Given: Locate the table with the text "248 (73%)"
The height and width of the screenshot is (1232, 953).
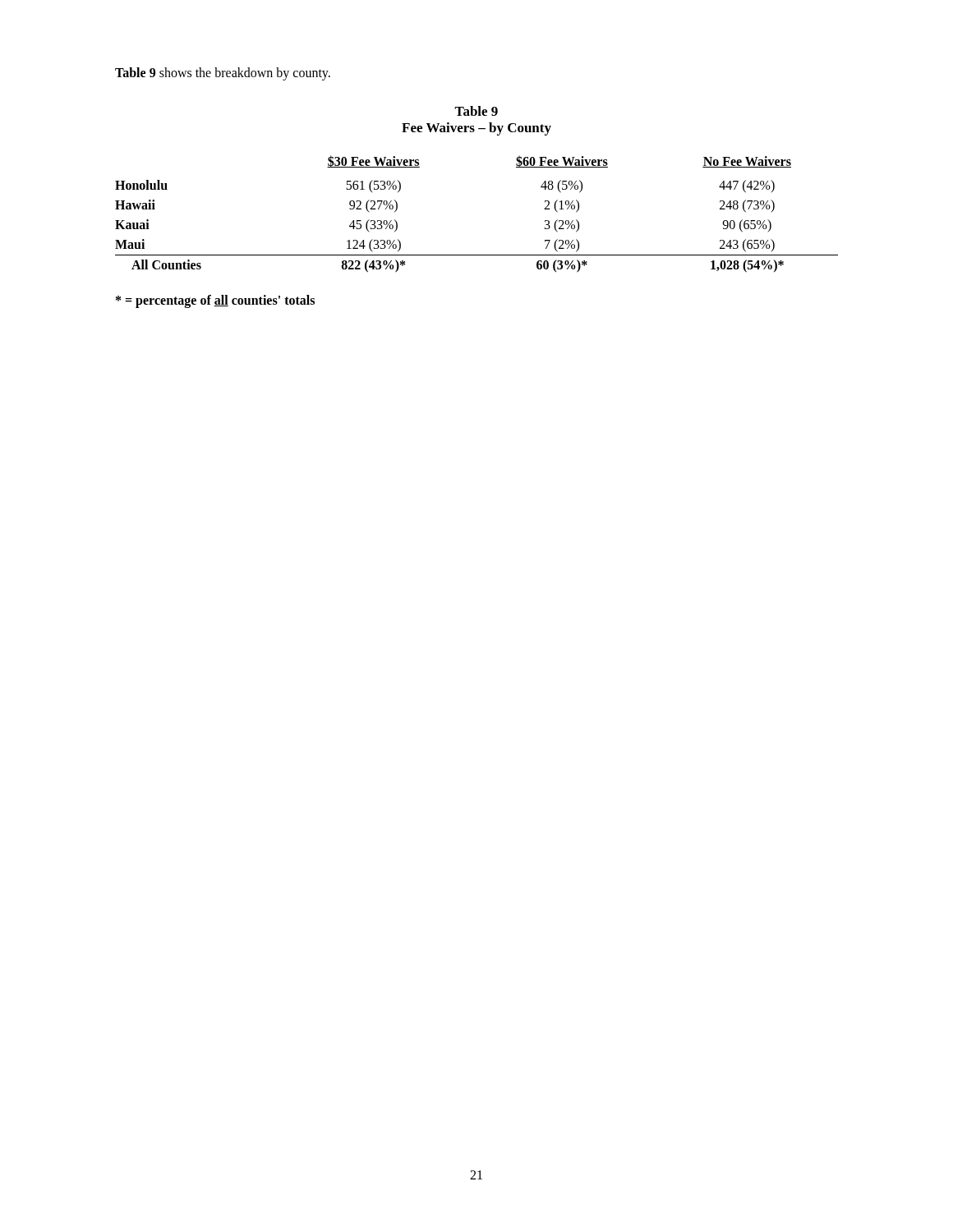Looking at the screenshot, I should click(476, 213).
